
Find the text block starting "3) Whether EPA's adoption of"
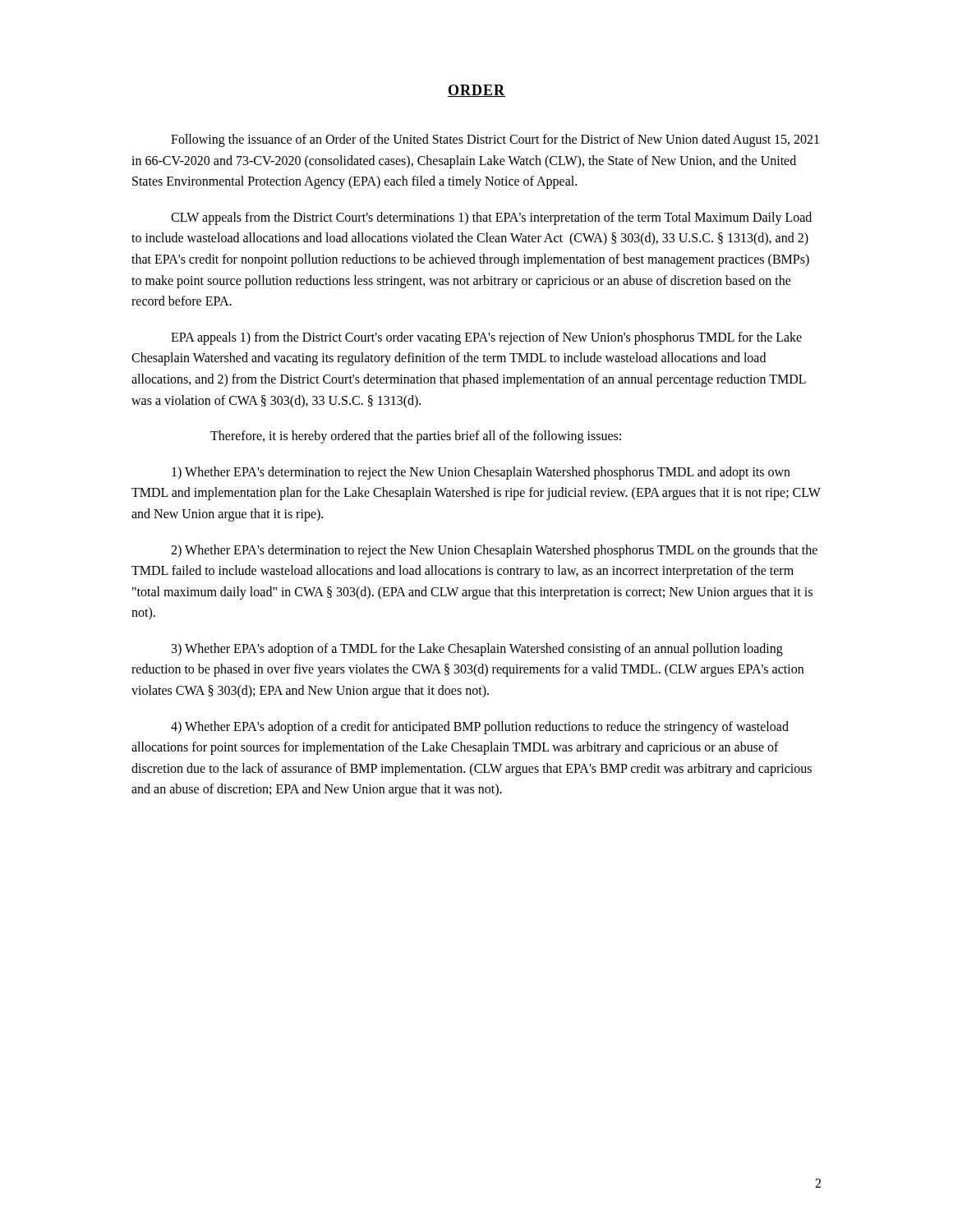(468, 669)
